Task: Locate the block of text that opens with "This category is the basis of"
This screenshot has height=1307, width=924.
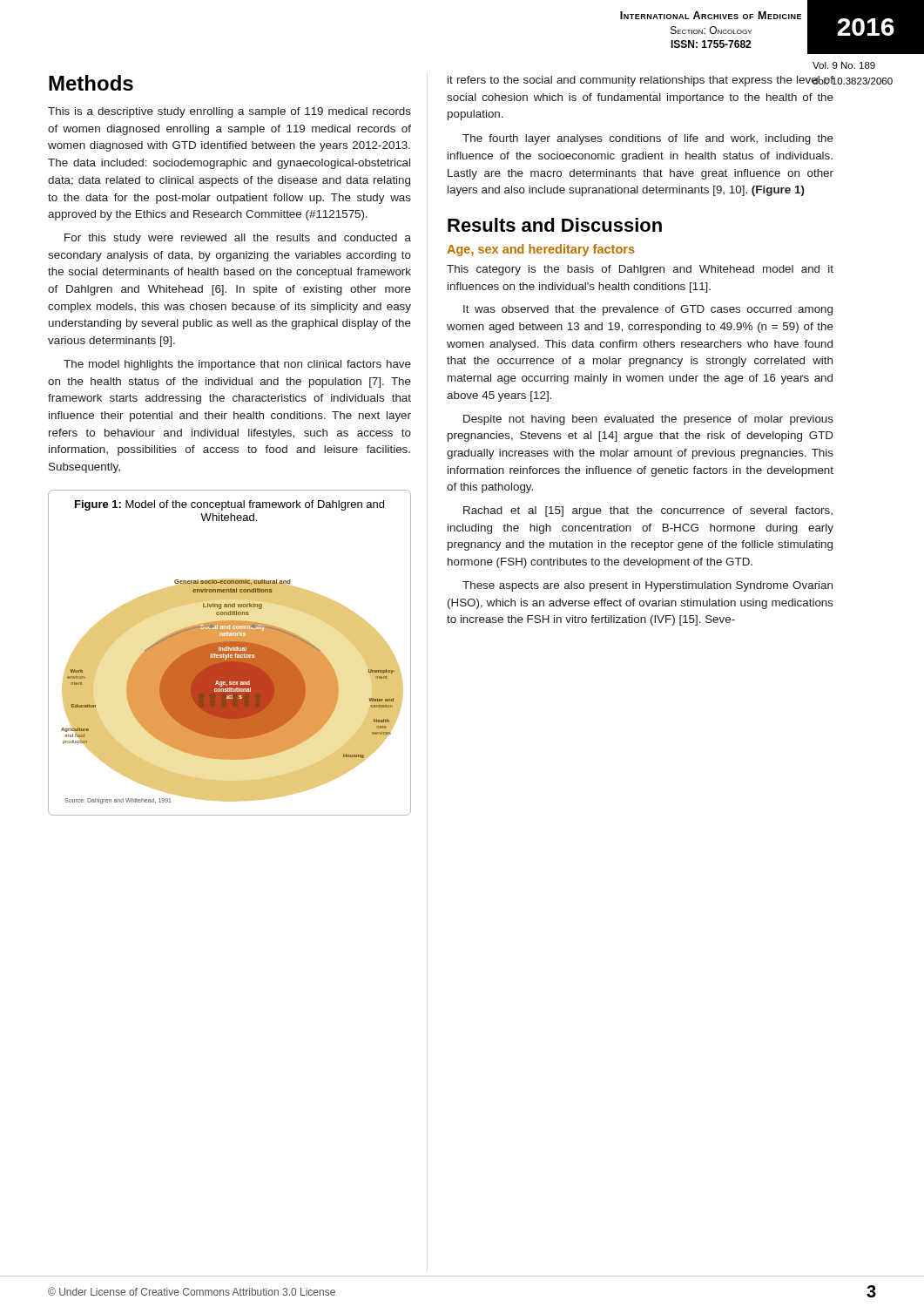Action: 640,278
